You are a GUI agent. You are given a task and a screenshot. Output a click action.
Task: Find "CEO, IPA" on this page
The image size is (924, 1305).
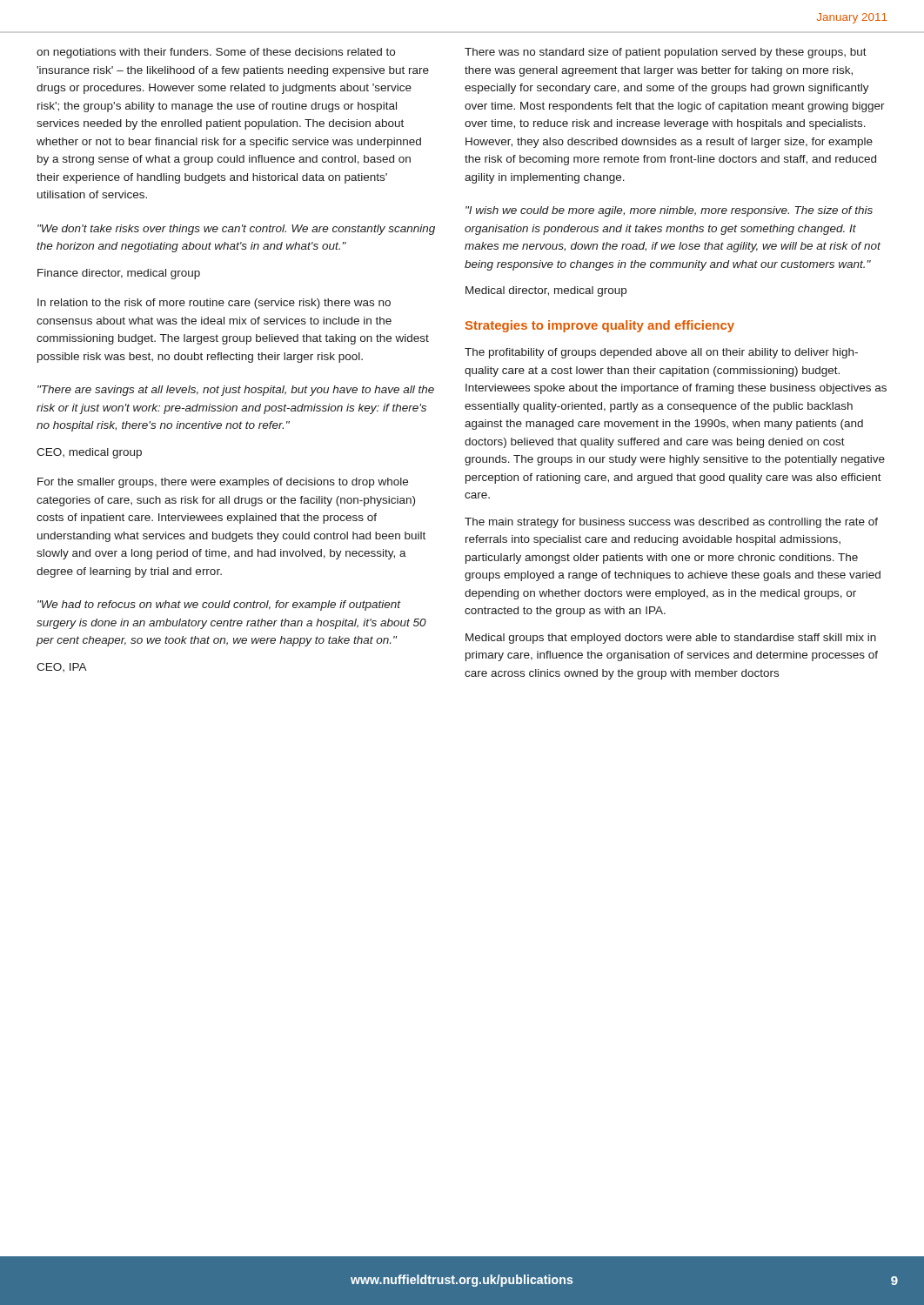click(62, 667)
